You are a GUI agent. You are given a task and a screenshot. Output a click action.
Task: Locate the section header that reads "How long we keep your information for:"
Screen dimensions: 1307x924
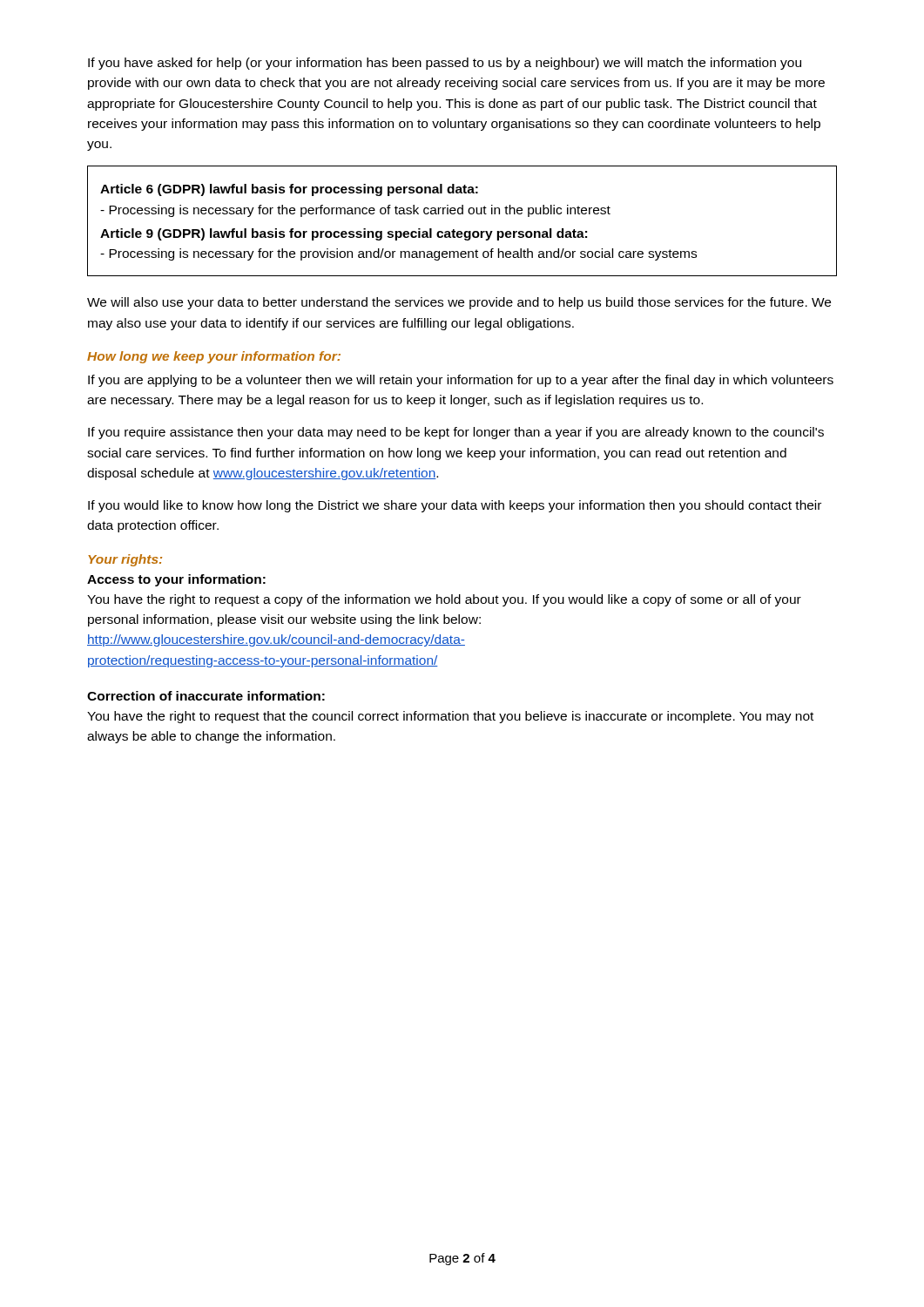(214, 356)
